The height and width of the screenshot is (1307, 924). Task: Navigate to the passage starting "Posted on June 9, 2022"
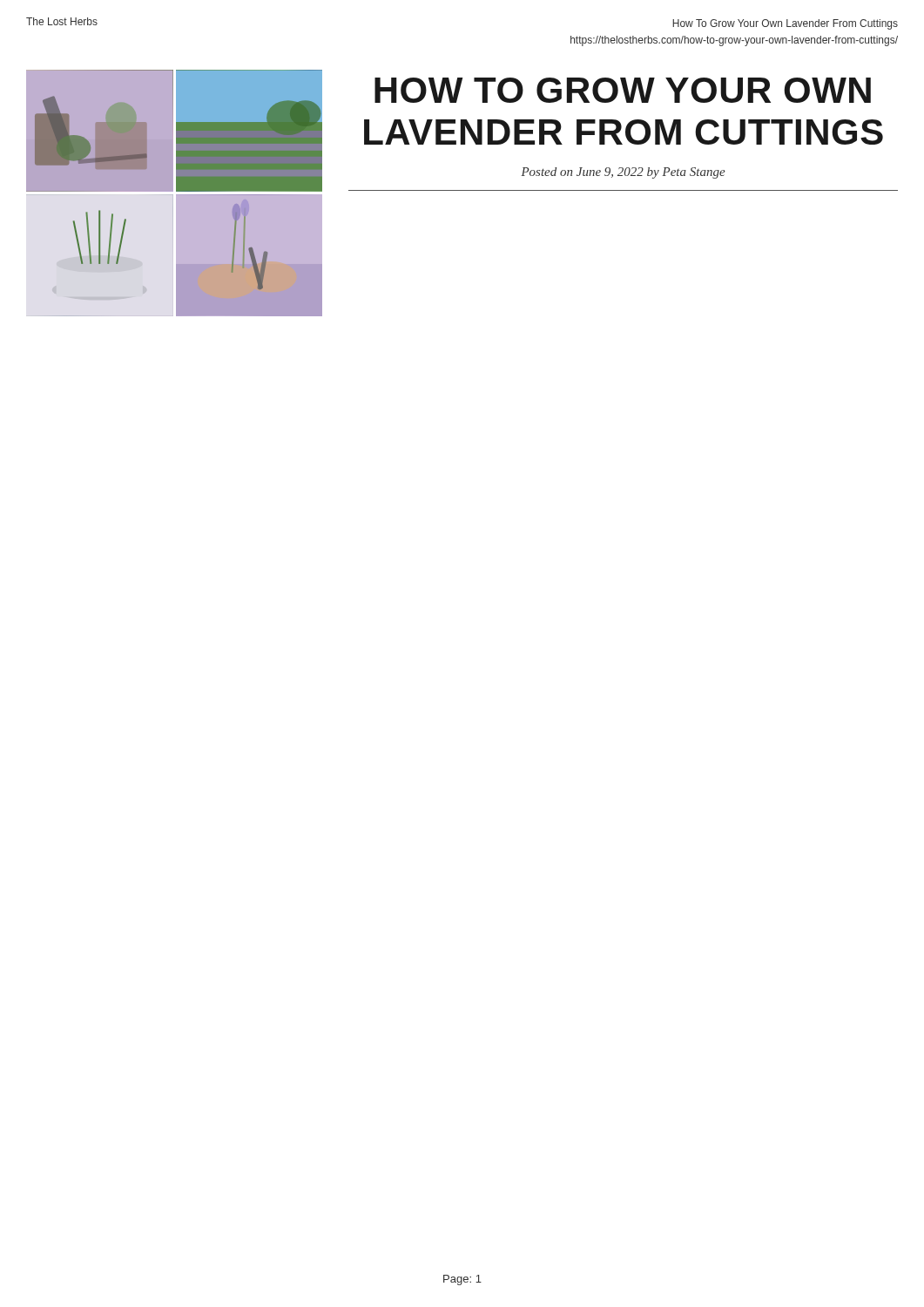[x=623, y=172]
